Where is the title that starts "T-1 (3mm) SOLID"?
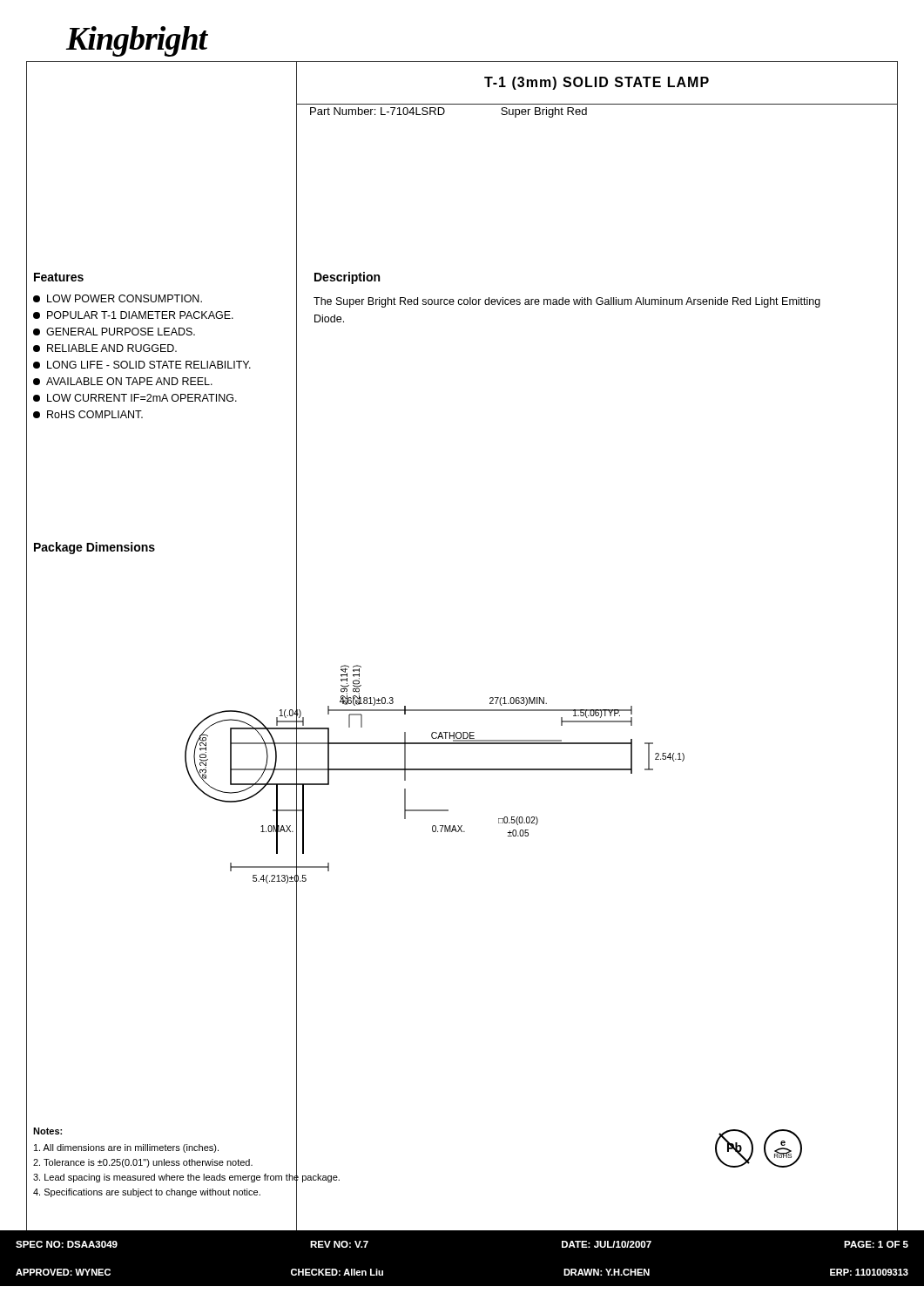 tap(597, 82)
